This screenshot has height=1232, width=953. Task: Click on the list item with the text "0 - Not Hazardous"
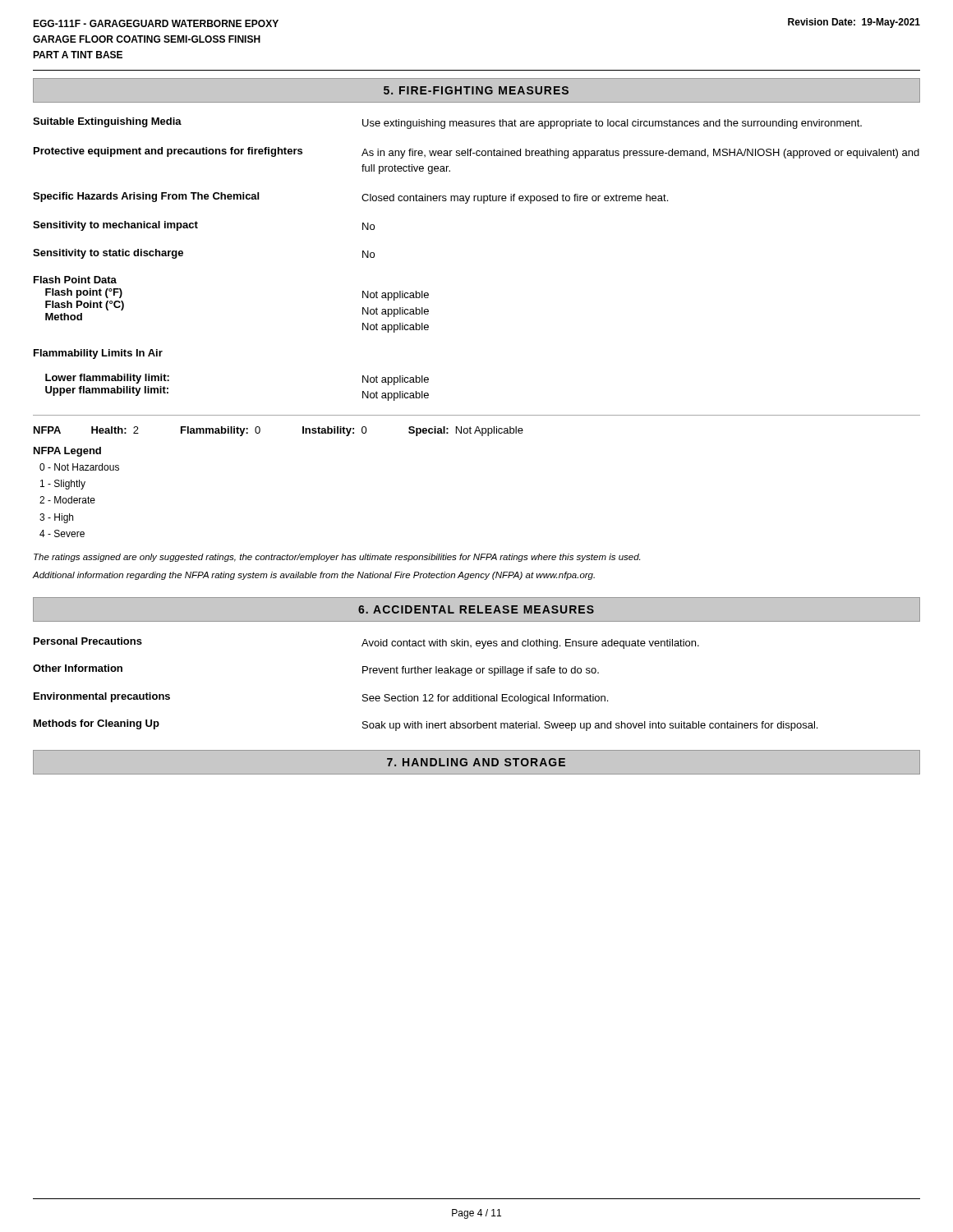79,467
